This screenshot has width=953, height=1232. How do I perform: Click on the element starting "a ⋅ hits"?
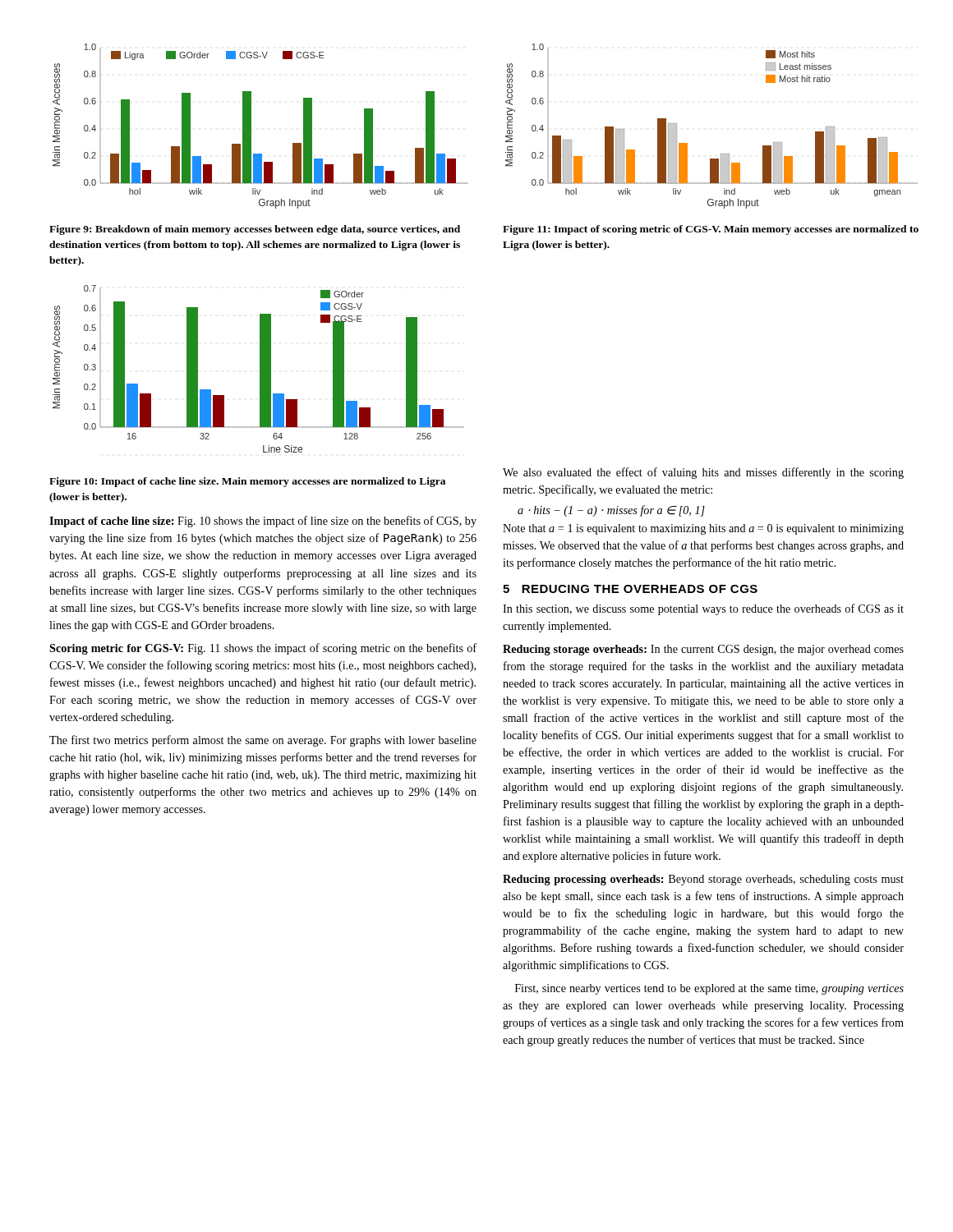tap(611, 510)
